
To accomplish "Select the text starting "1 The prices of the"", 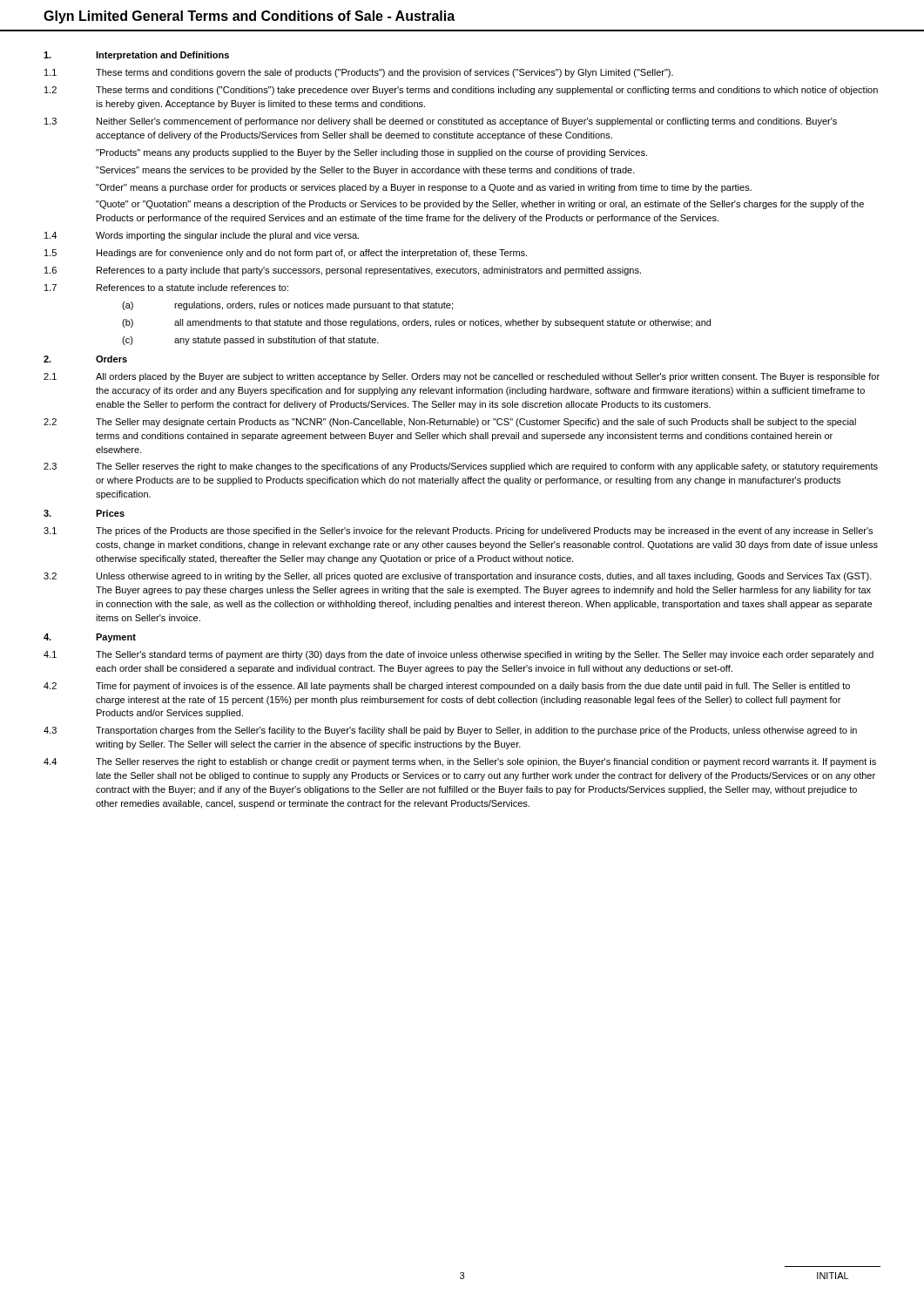I will [x=462, y=546].
